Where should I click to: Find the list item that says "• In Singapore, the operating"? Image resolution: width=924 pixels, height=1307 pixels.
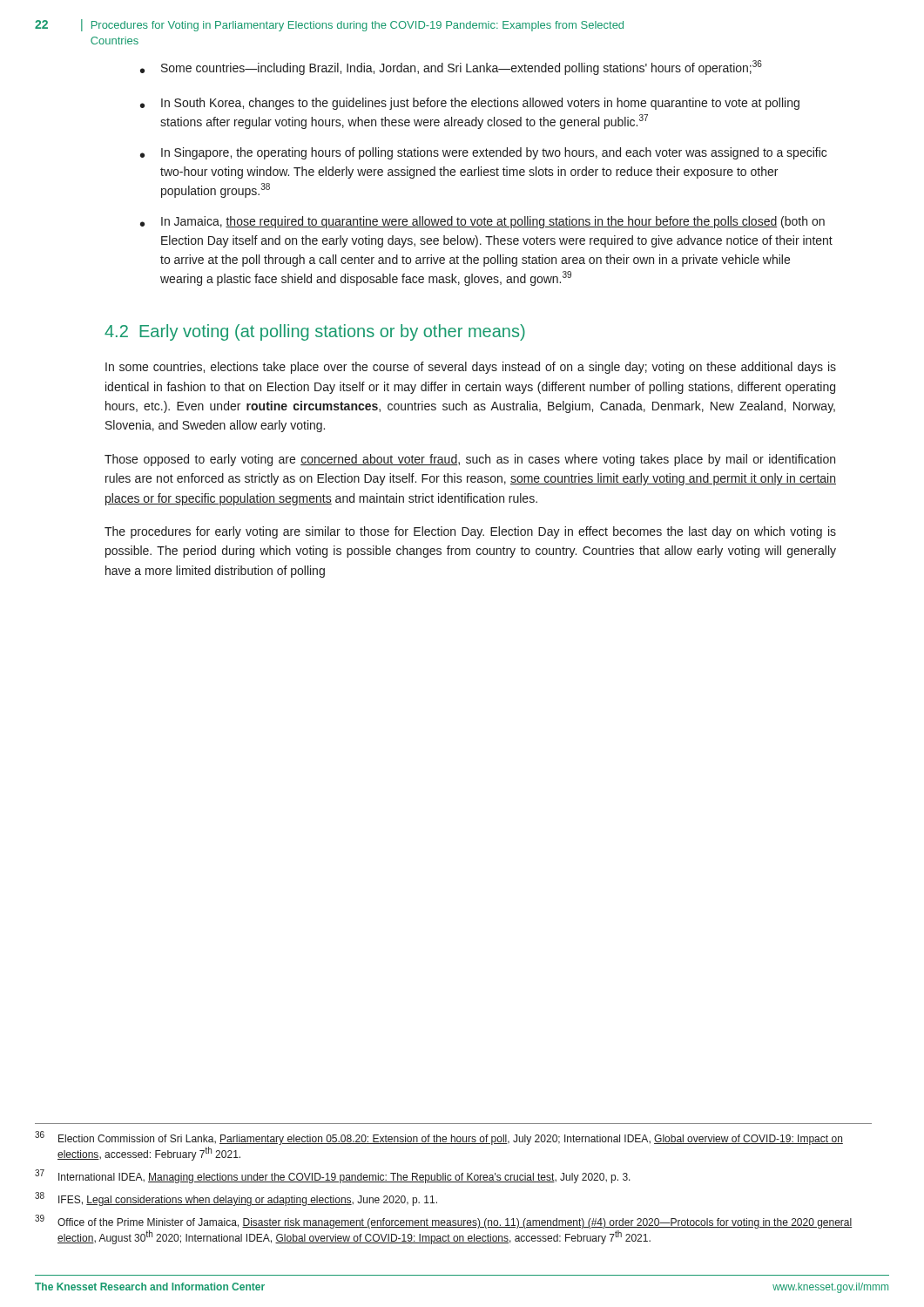pyautogui.click(x=488, y=172)
